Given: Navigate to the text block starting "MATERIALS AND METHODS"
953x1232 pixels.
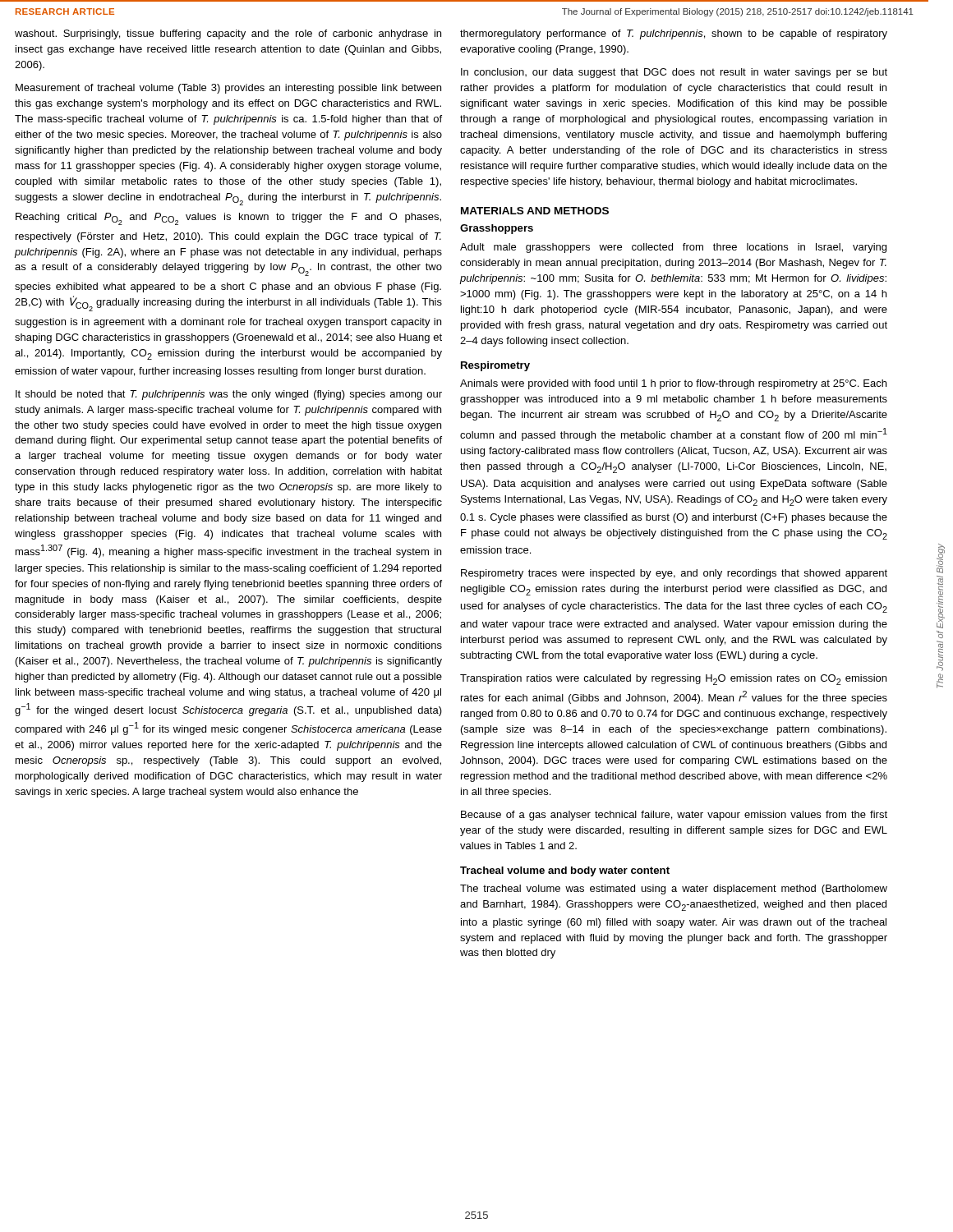Looking at the screenshot, I should click(535, 210).
